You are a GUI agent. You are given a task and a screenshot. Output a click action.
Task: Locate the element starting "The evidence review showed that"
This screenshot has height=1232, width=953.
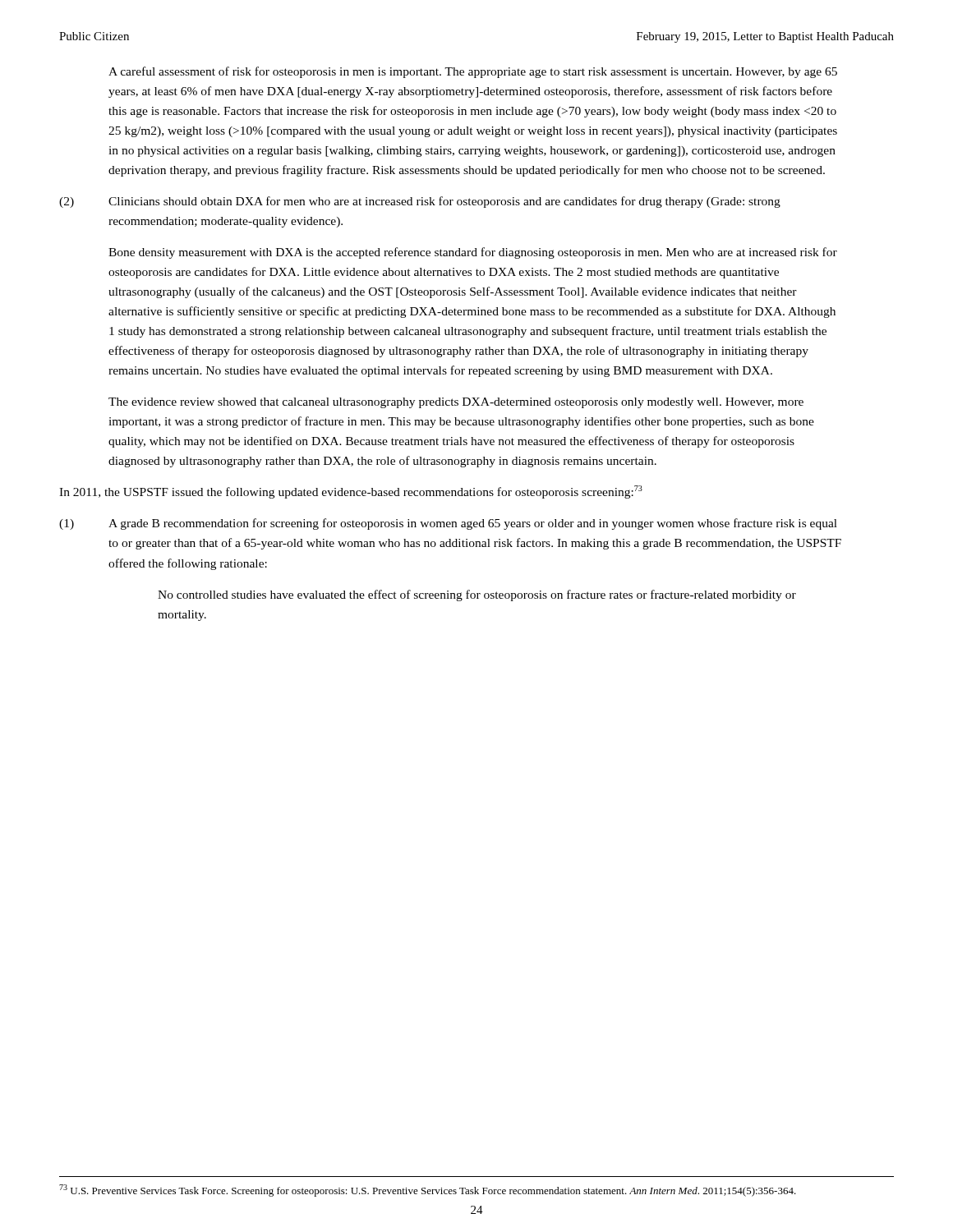[x=476, y=431]
